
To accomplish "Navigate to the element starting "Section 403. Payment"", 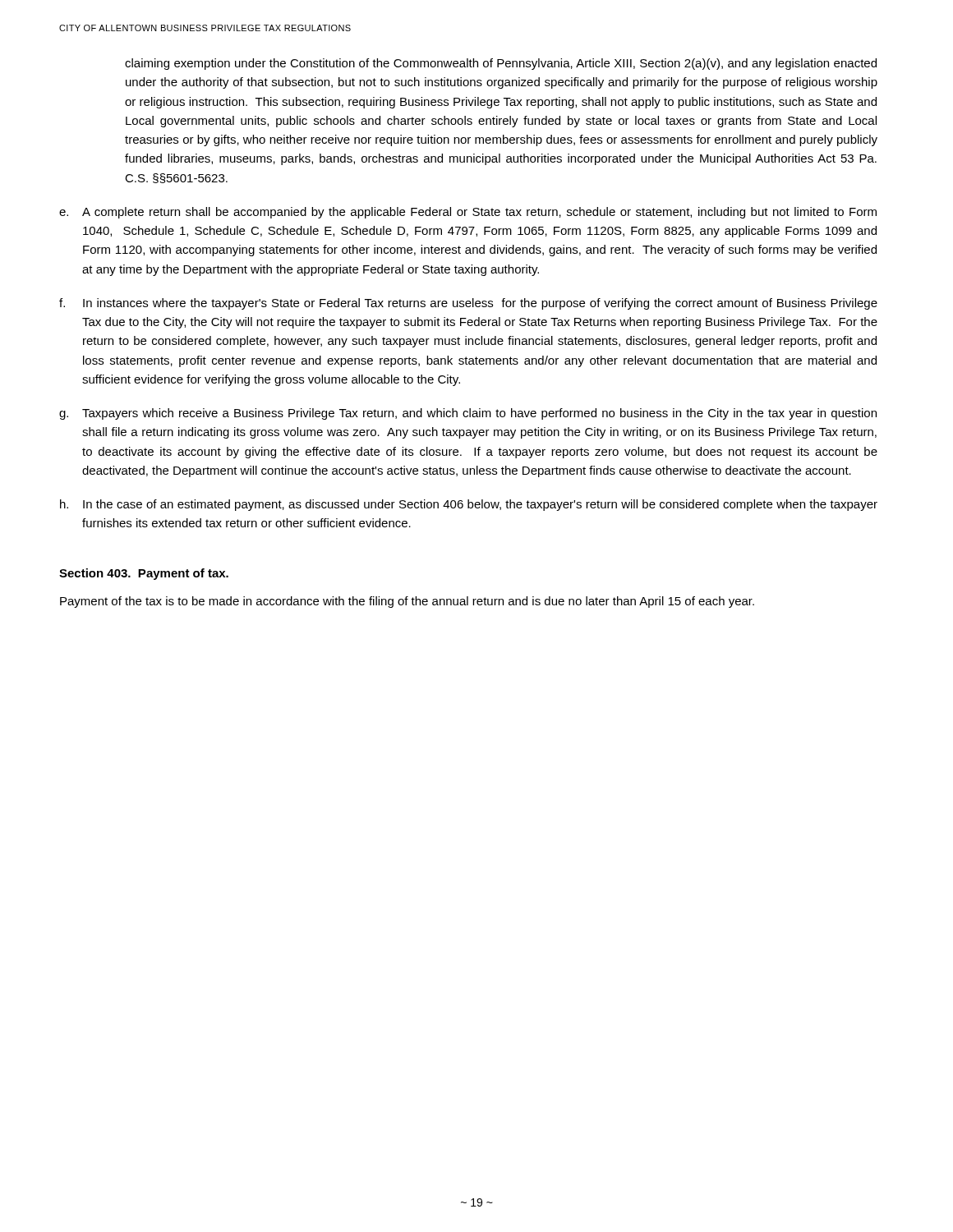I will [x=144, y=572].
